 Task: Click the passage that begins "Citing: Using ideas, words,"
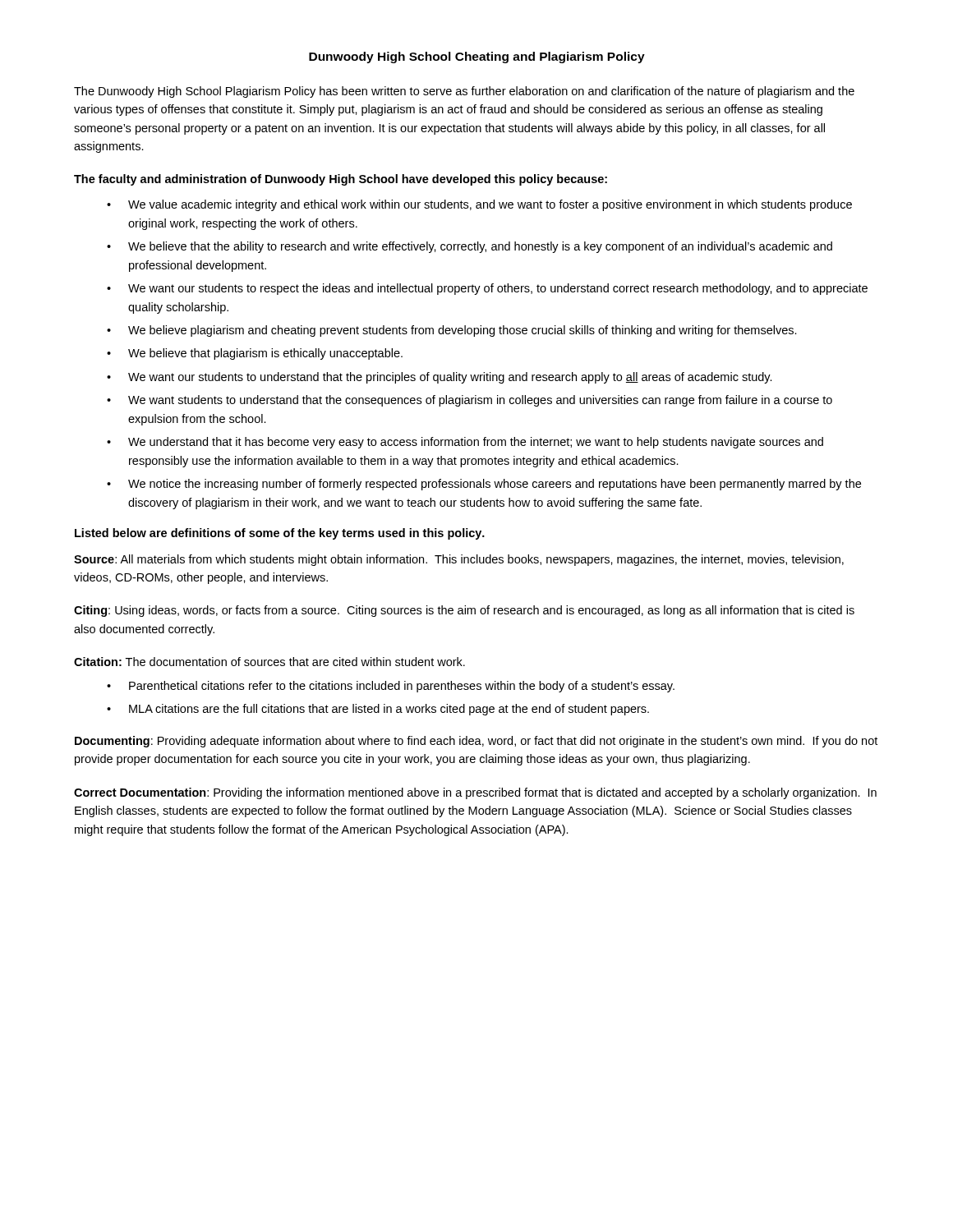click(464, 620)
